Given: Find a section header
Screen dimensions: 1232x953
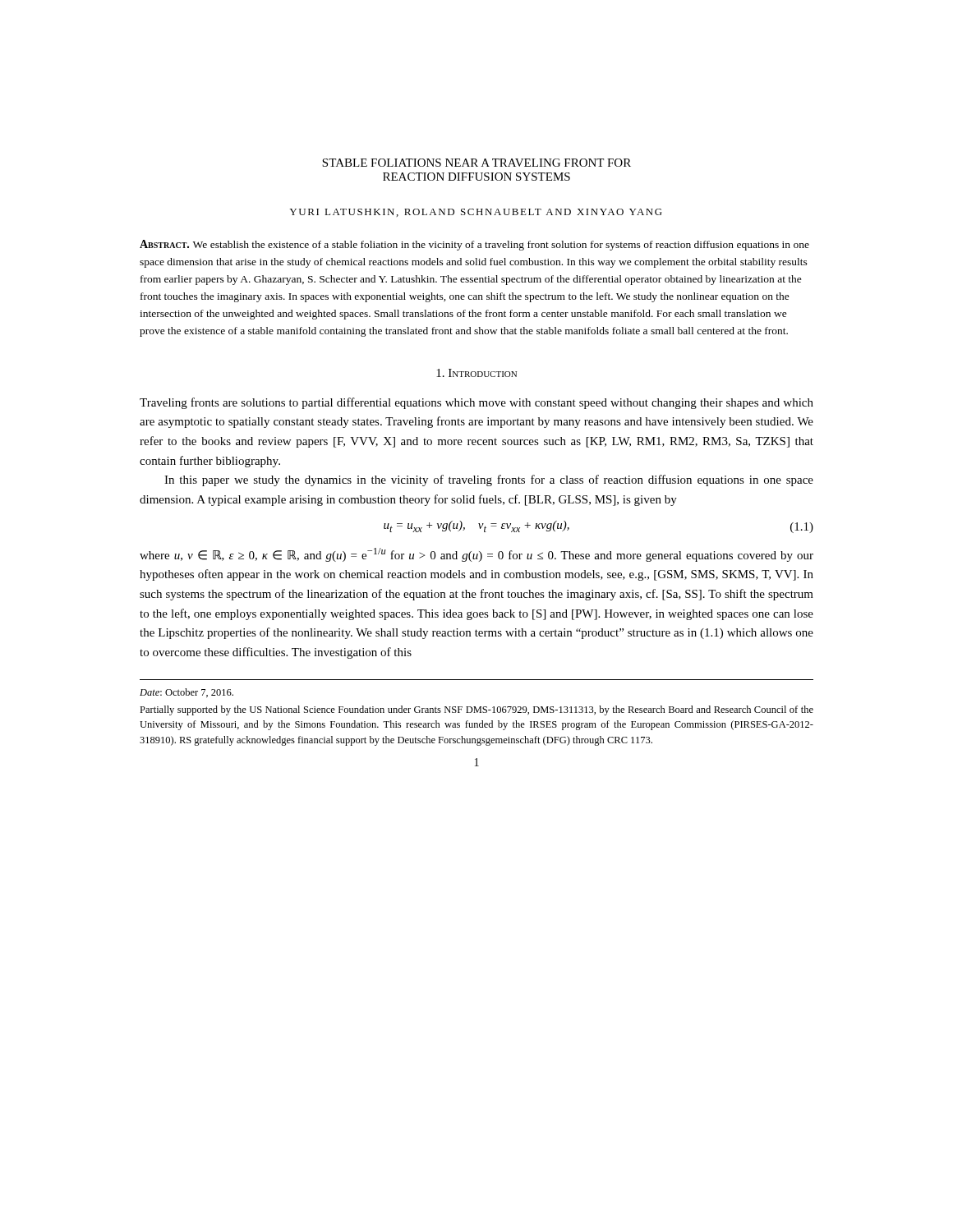Looking at the screenshot, I should pyautogui.click(x=476, y=372).
